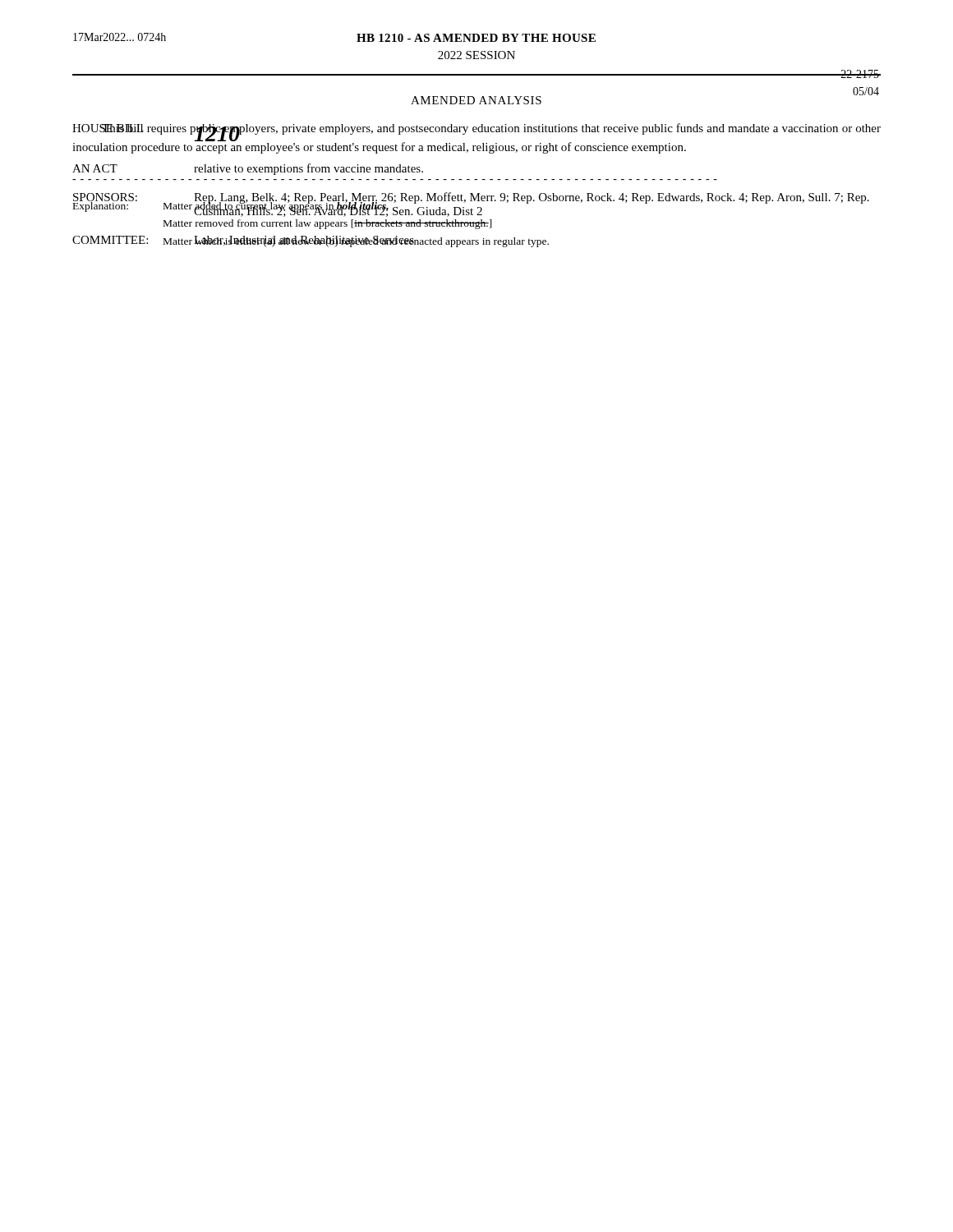This screenshot has width=953, height=1232.
Task: Select the text that says "22-2175 05/04"
Action: coord(860,83)
